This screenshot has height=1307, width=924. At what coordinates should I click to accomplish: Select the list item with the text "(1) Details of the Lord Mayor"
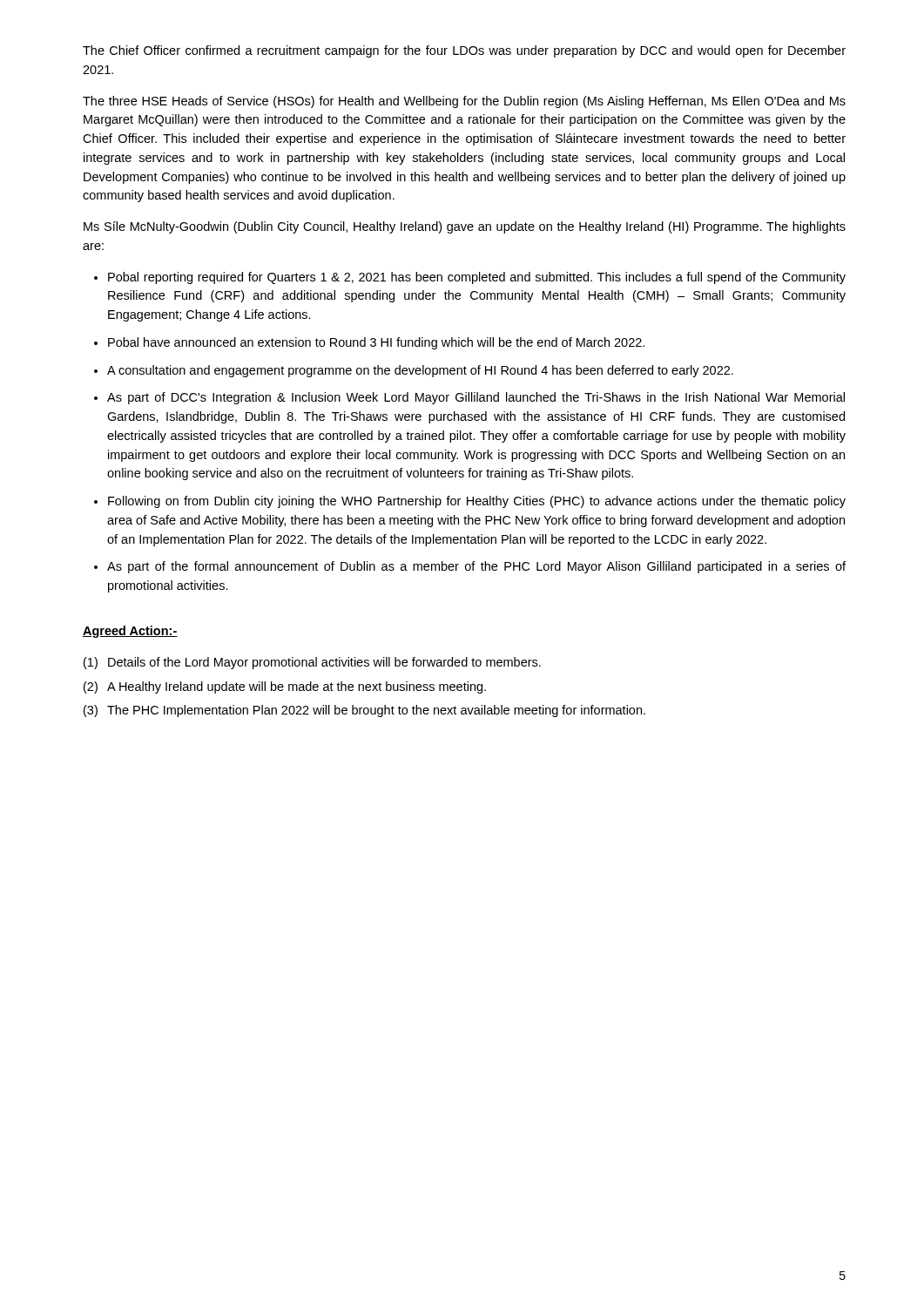click(464, 663)
